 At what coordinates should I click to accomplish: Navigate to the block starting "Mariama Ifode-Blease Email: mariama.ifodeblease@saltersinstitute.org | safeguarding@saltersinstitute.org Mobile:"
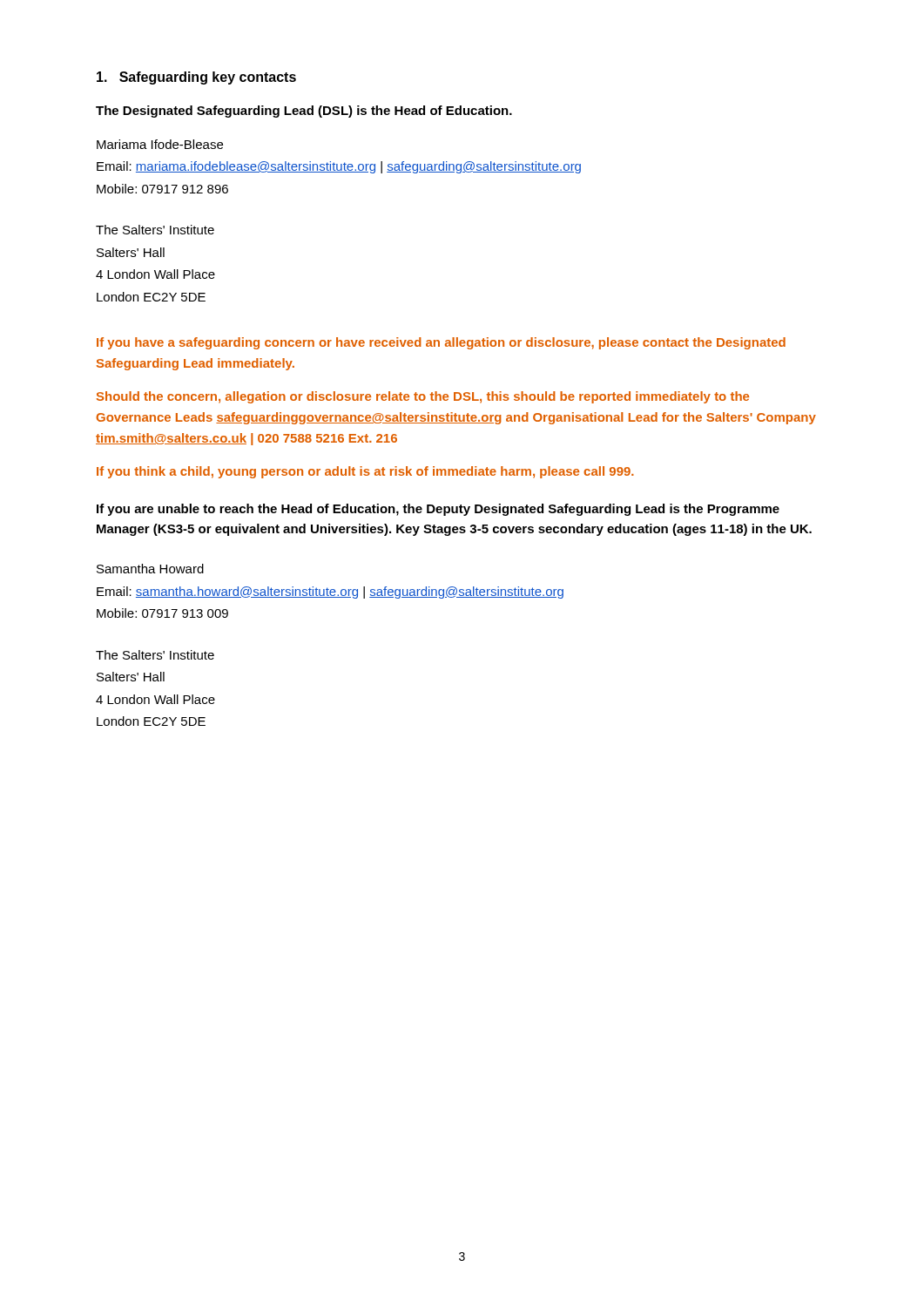pyautogui.click(x=339, y=166)
